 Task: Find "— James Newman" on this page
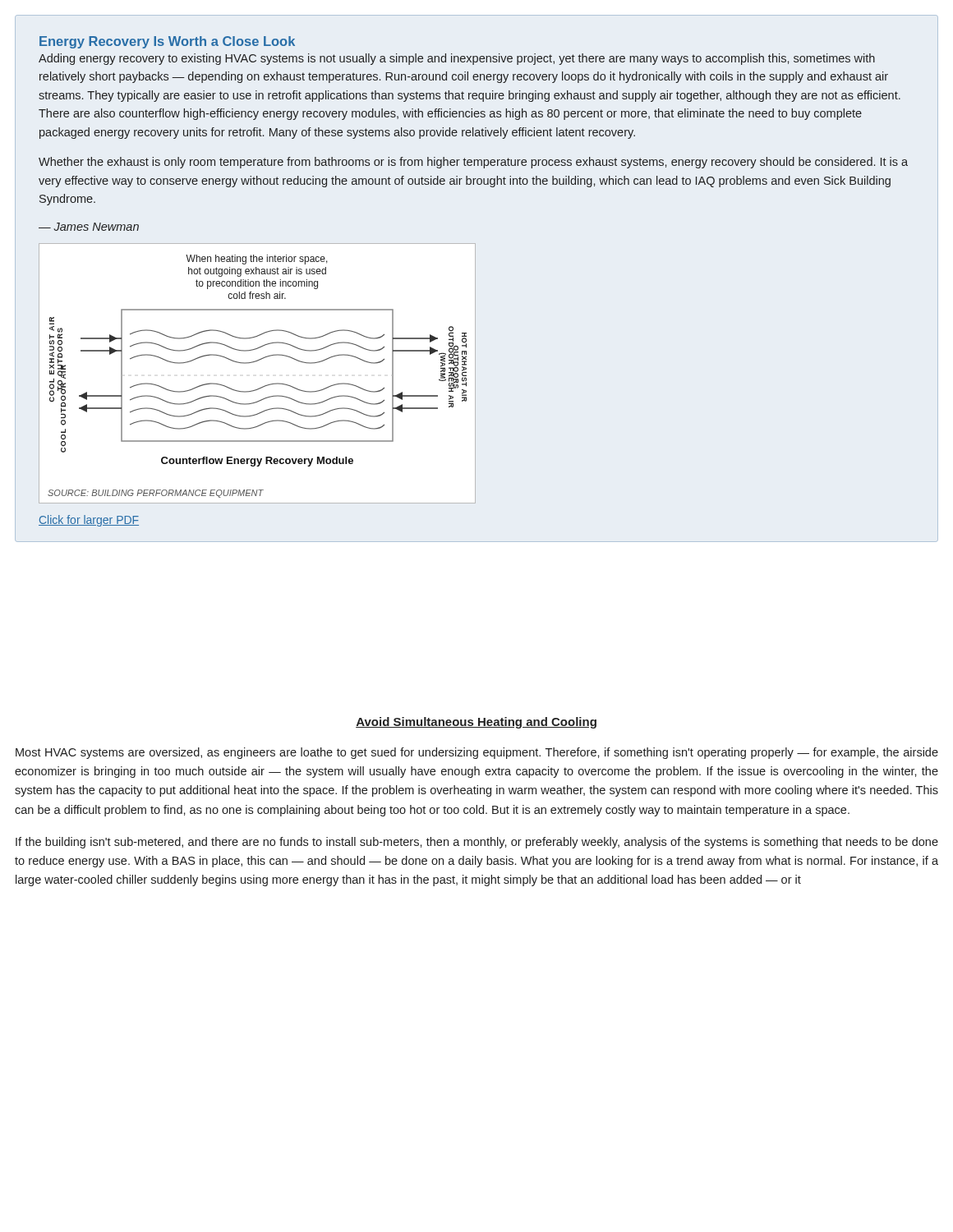point(89,227)
